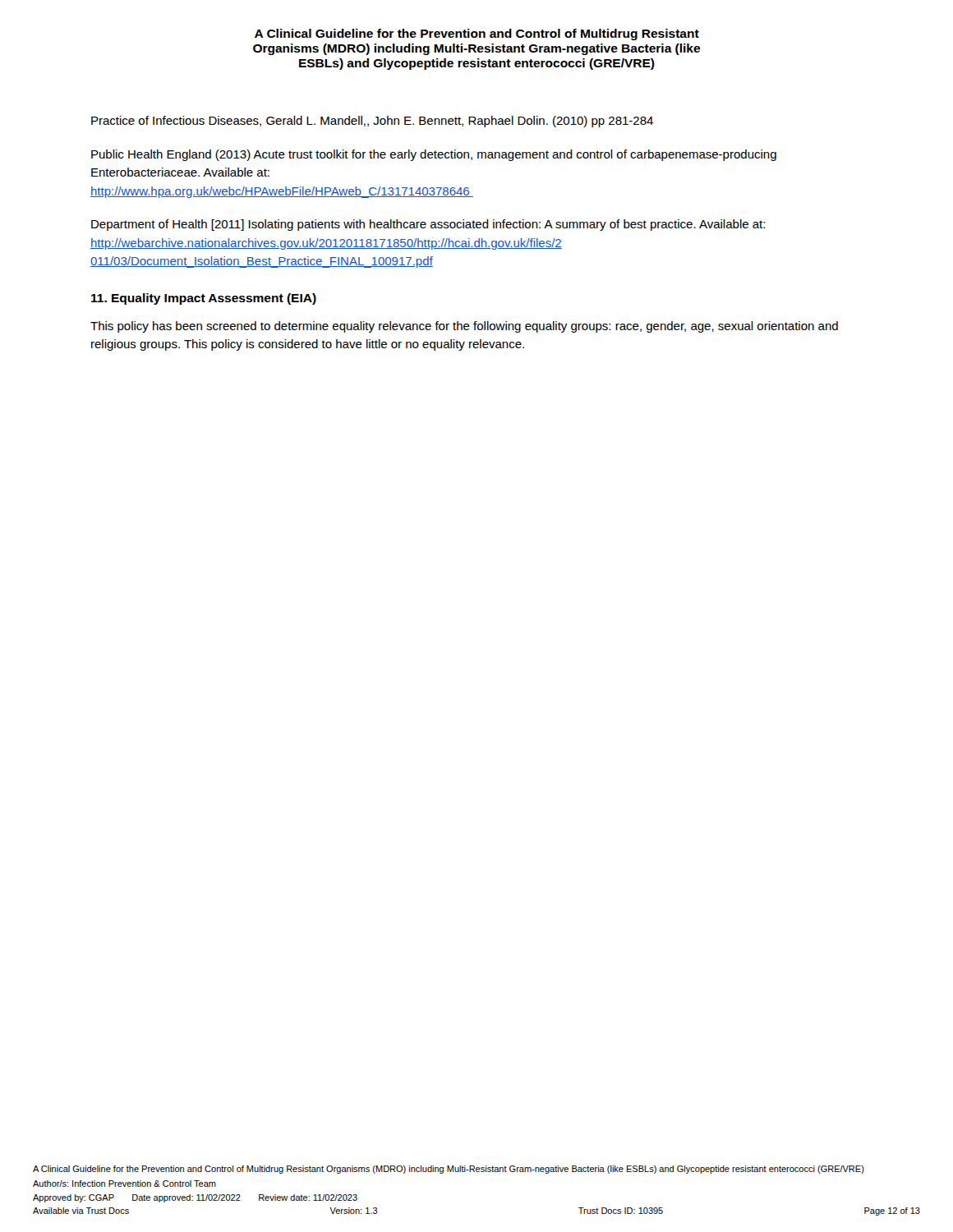Screen dimensions: 1232x953
Task: Select the text starting "This policy has been screened to determine"
Action: tap(464, 334)
